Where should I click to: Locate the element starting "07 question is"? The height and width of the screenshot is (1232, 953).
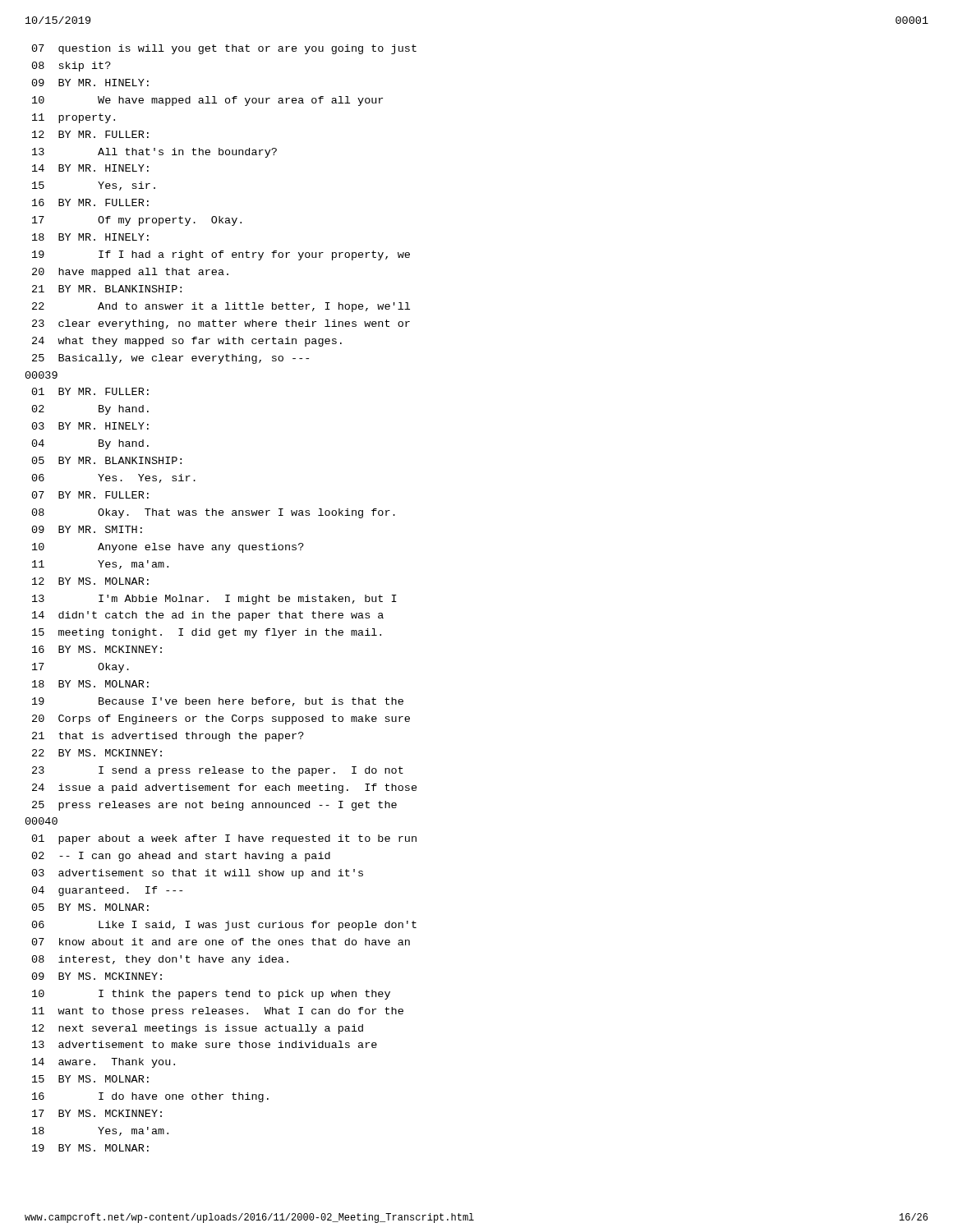pos(221,599)
